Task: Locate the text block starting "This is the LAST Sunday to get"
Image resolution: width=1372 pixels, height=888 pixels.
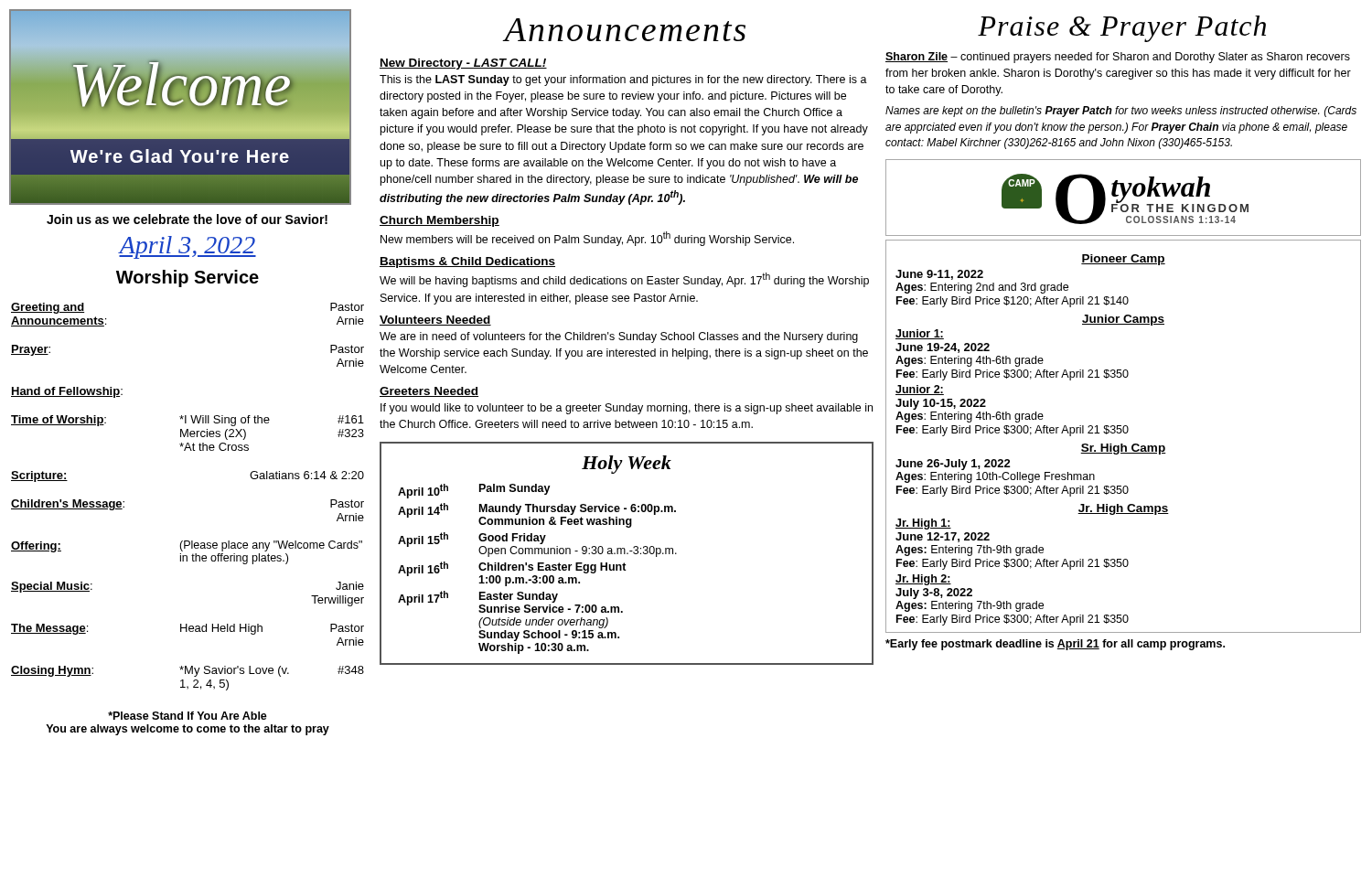Action: click(x=624, y=139)
